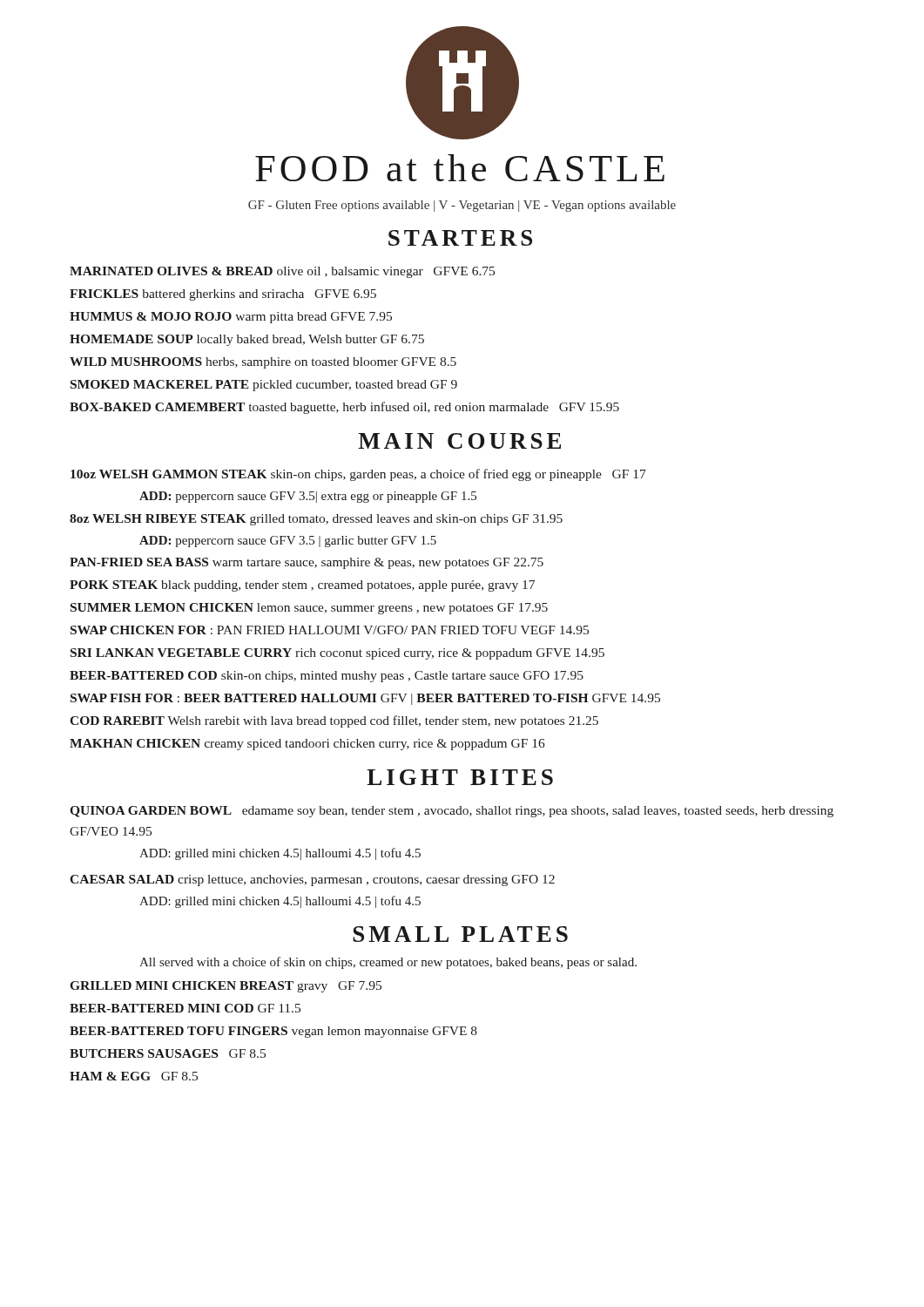This screenshot has height=1307, width=924.
Task: Locate the block of text that opens with "SUMMER LEMON CHICKEN lemon sauce, summer greens"
Action: pos(309,607)
